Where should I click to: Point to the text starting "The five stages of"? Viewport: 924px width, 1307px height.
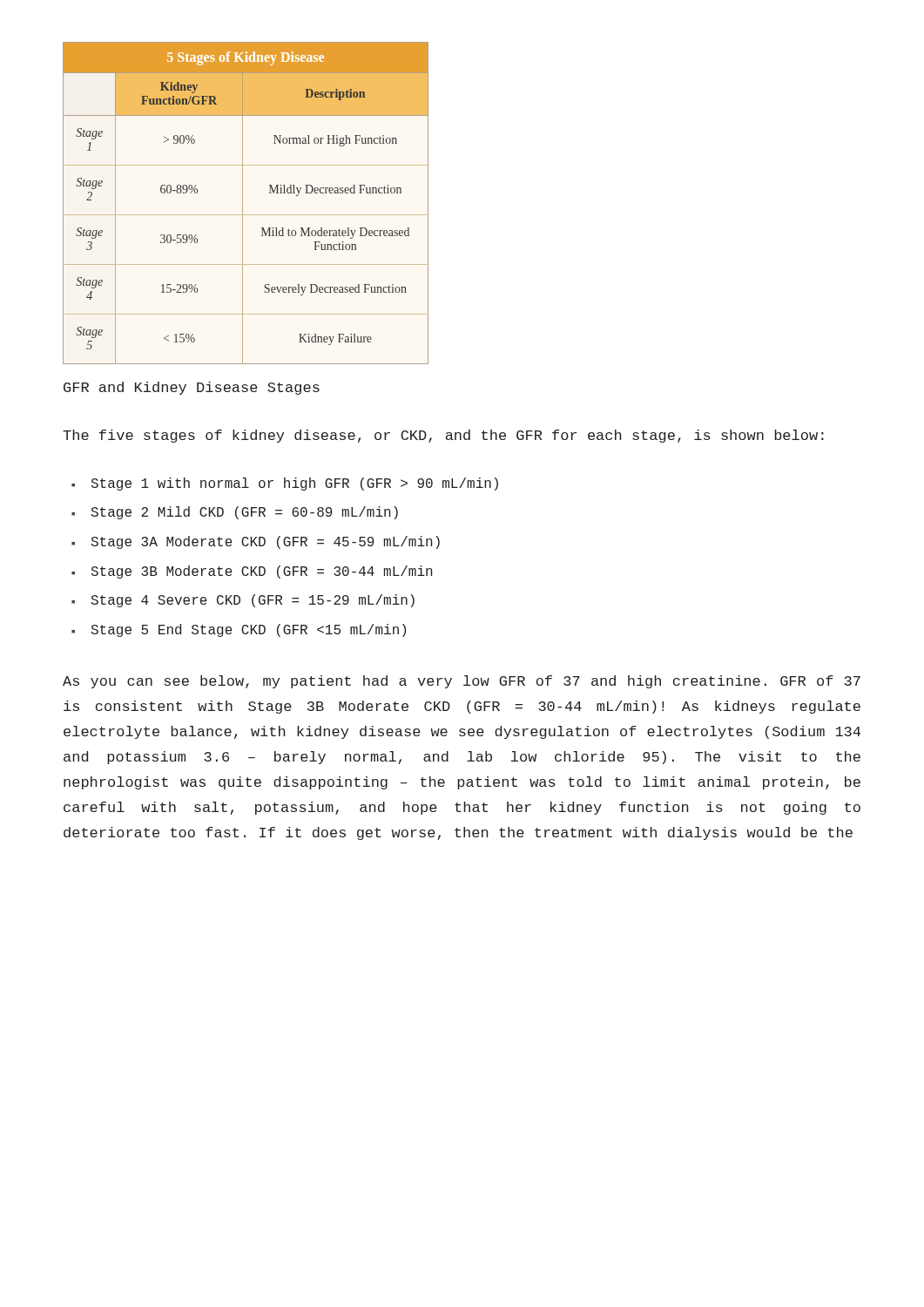(445, 436)
